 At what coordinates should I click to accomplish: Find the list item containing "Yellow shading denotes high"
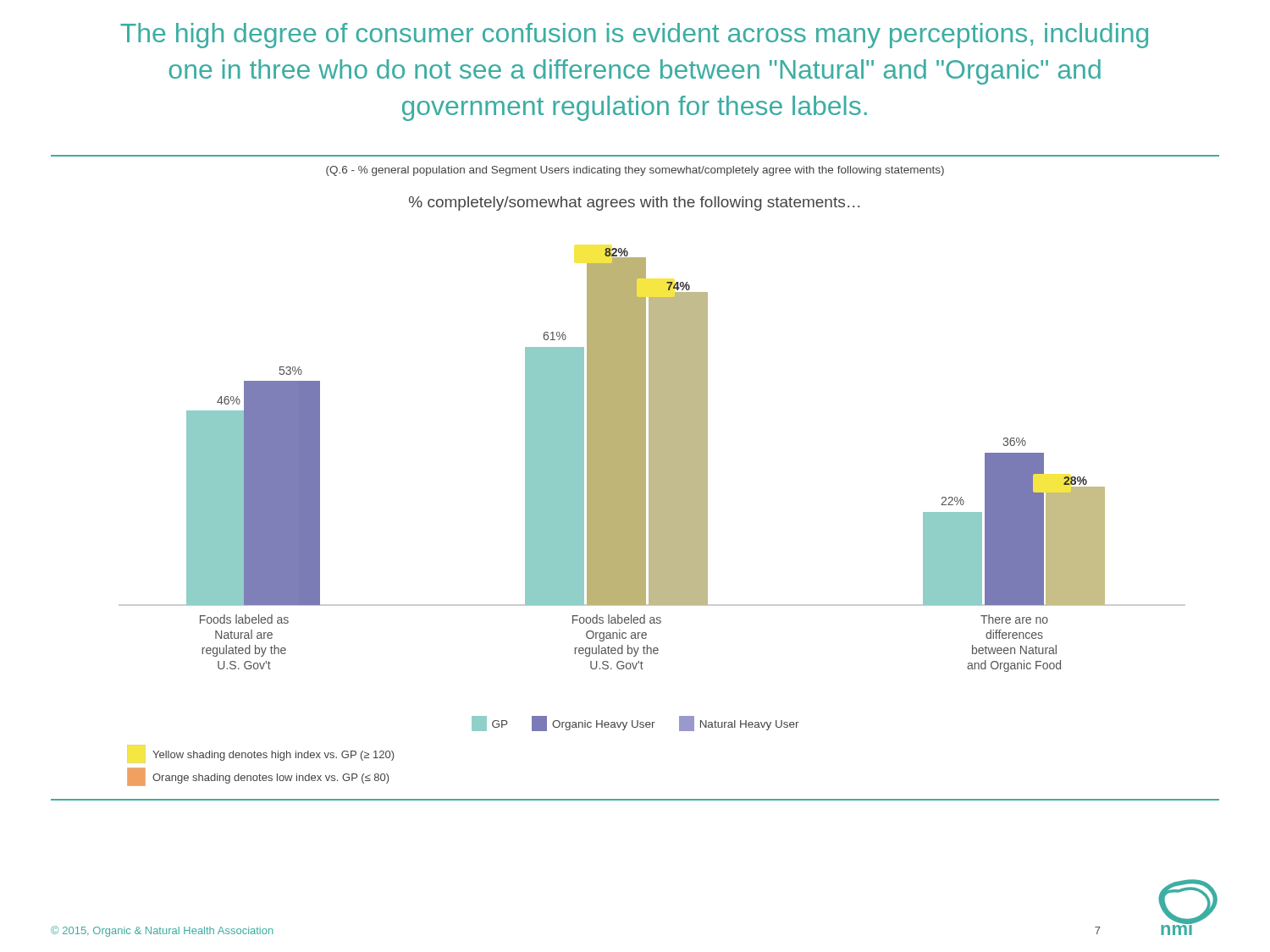[261, 754]
